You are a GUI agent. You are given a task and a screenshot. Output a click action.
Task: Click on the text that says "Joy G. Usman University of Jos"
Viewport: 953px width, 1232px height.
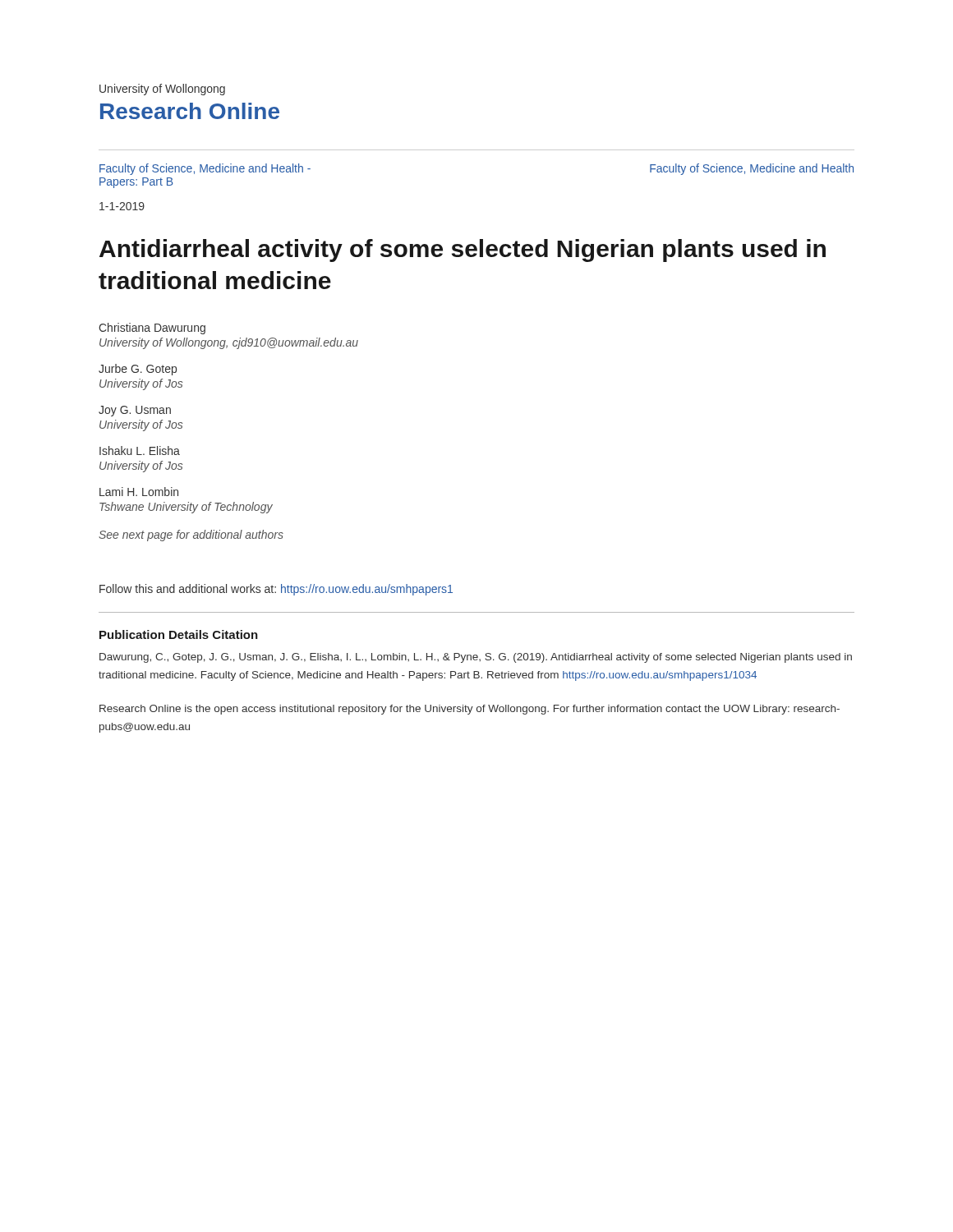point(135,411)
